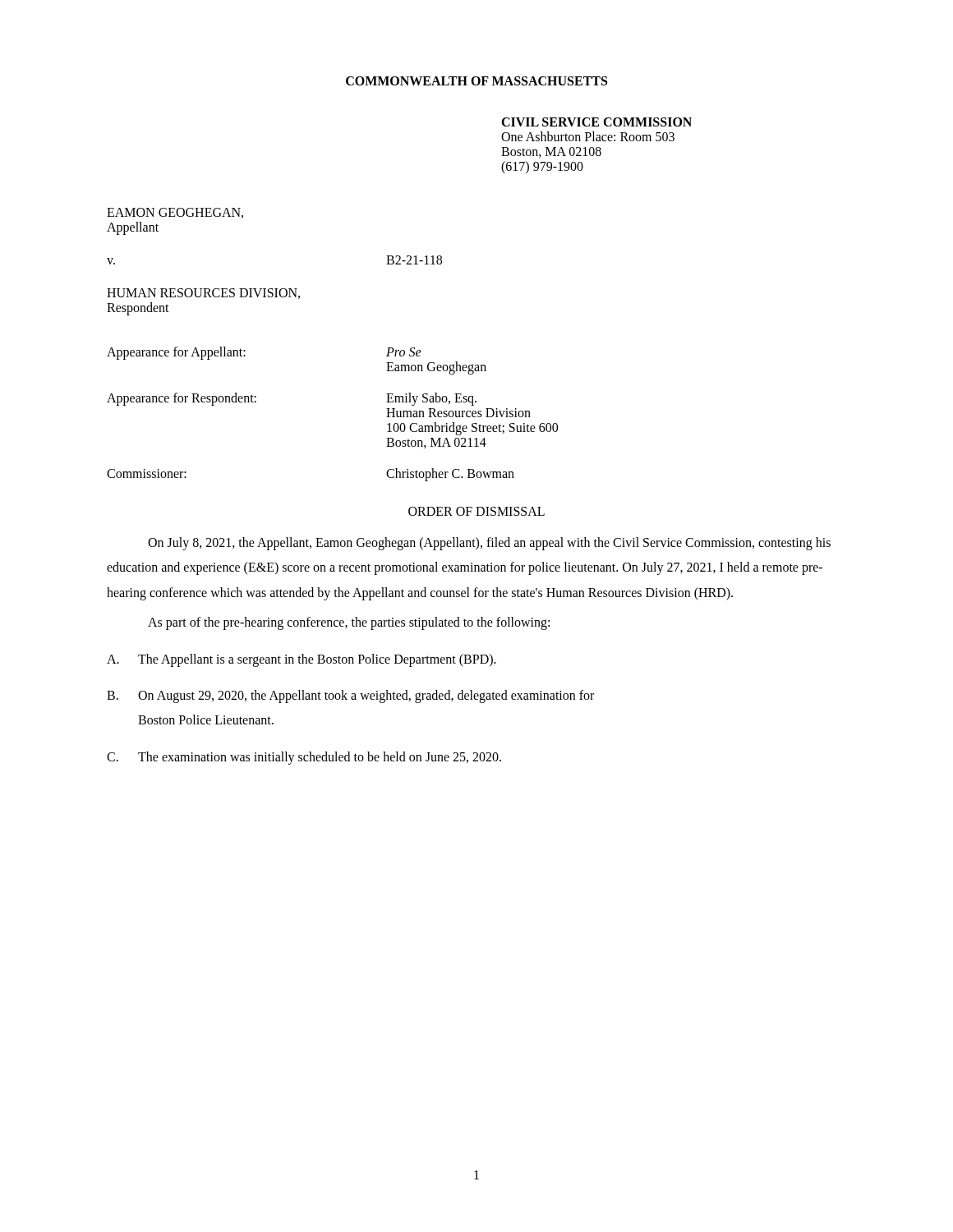This screenshot has width=953, height=1232.
Task: Point to the block beginning "B. On August 29, 2020, the Appellant"
Action: pyautogui.click(x=476, y=708)
